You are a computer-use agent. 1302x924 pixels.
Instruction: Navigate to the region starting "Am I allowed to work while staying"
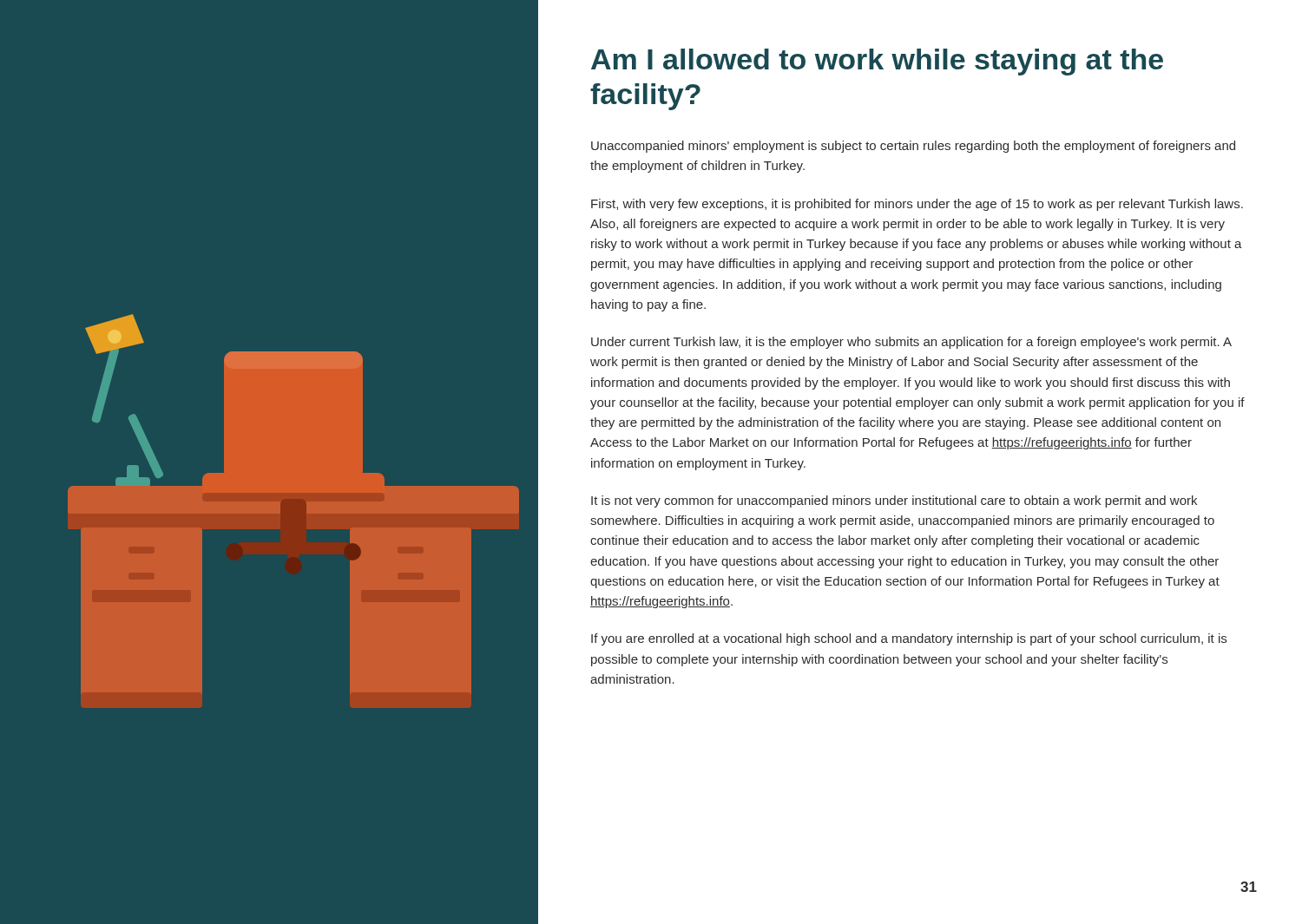(x=877, y=76)
